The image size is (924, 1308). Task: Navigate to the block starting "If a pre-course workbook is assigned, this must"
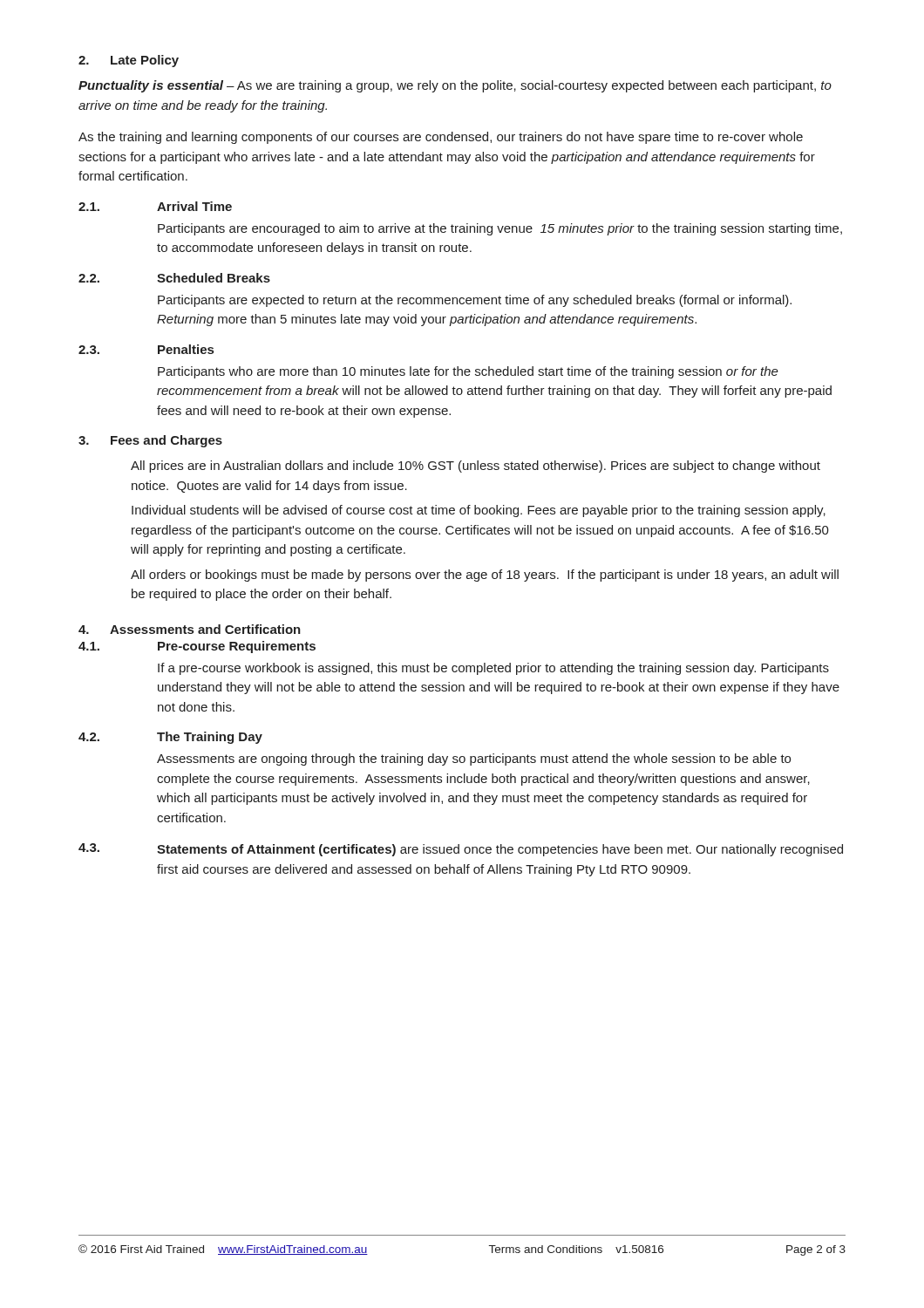coord(498,687)
